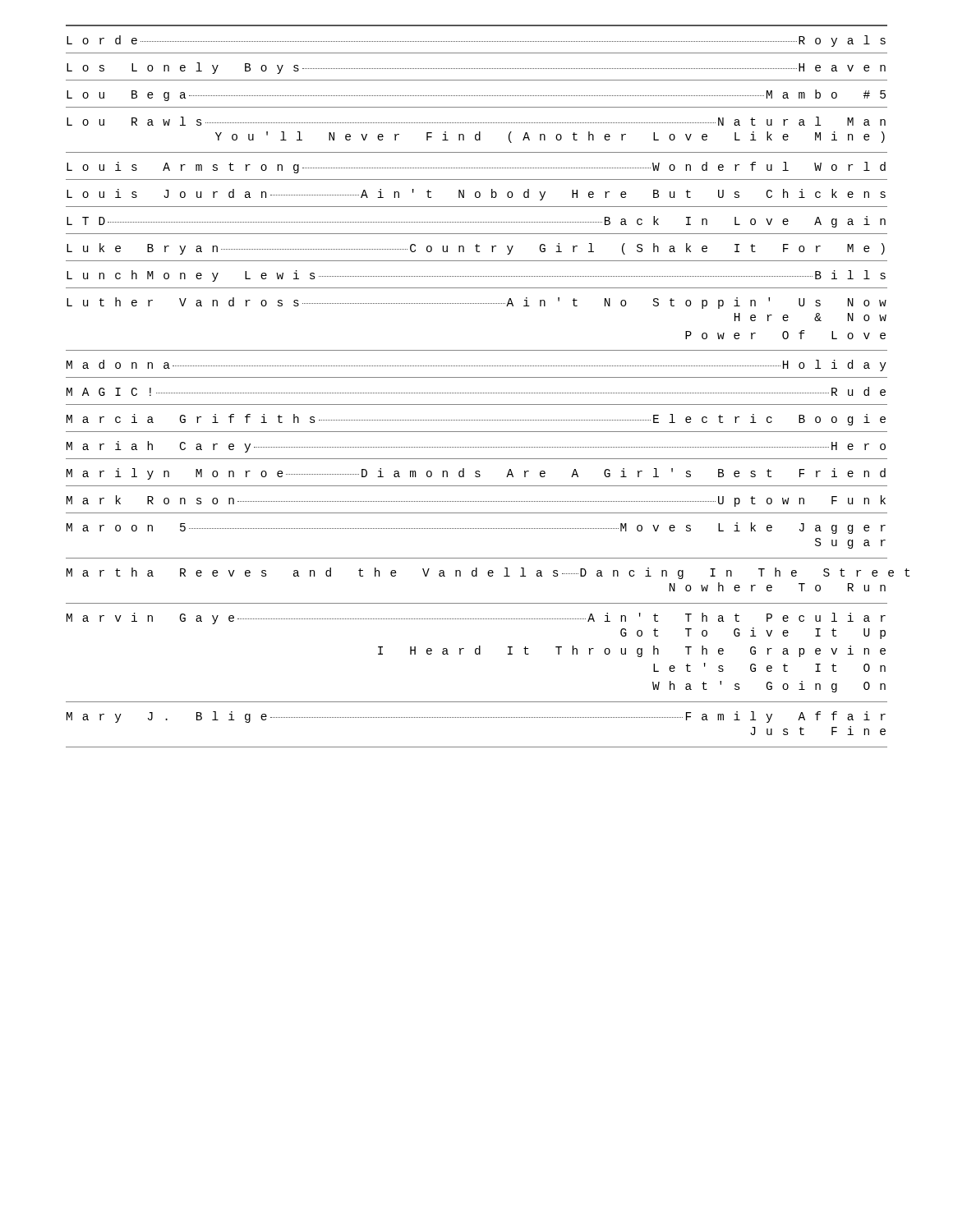The width and height of the screenshot is (953, 1232).
Task: Locate the element starting "M a r y J . B l"
Action: (x=476, y=726)
